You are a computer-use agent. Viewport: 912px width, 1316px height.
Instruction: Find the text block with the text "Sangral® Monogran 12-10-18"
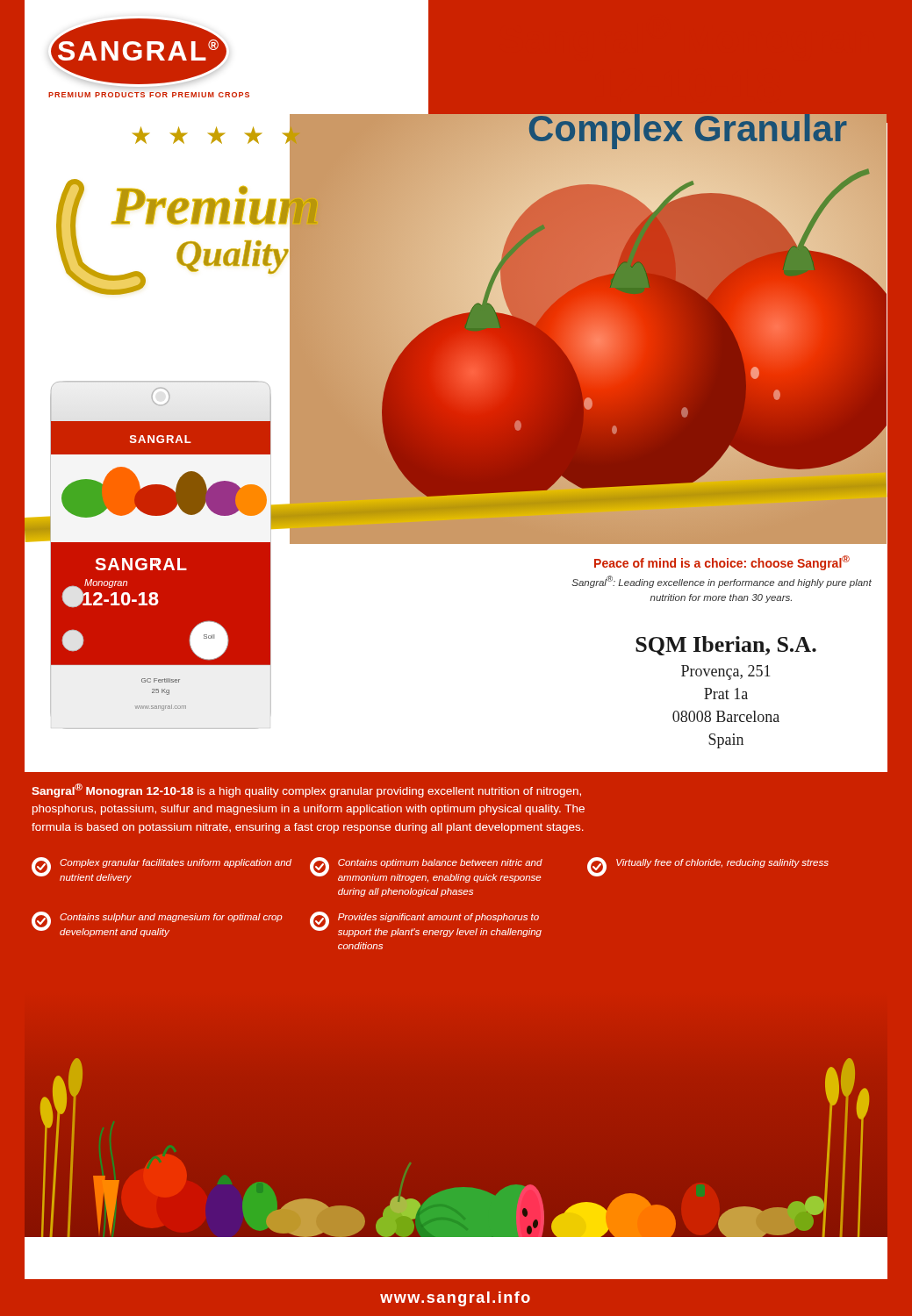[308, 807]
